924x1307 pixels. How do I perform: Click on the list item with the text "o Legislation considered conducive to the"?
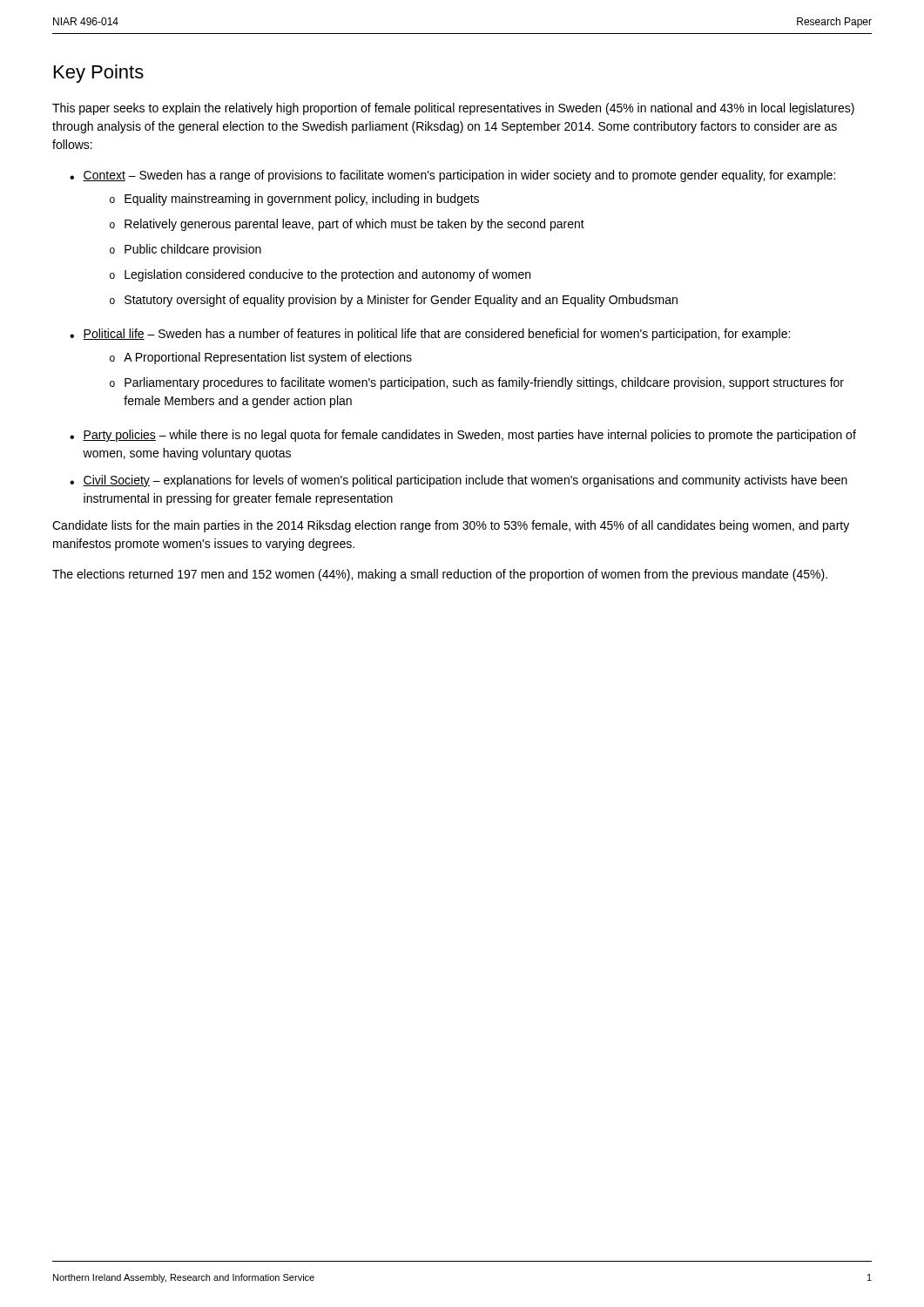click(x=491, y=275)
